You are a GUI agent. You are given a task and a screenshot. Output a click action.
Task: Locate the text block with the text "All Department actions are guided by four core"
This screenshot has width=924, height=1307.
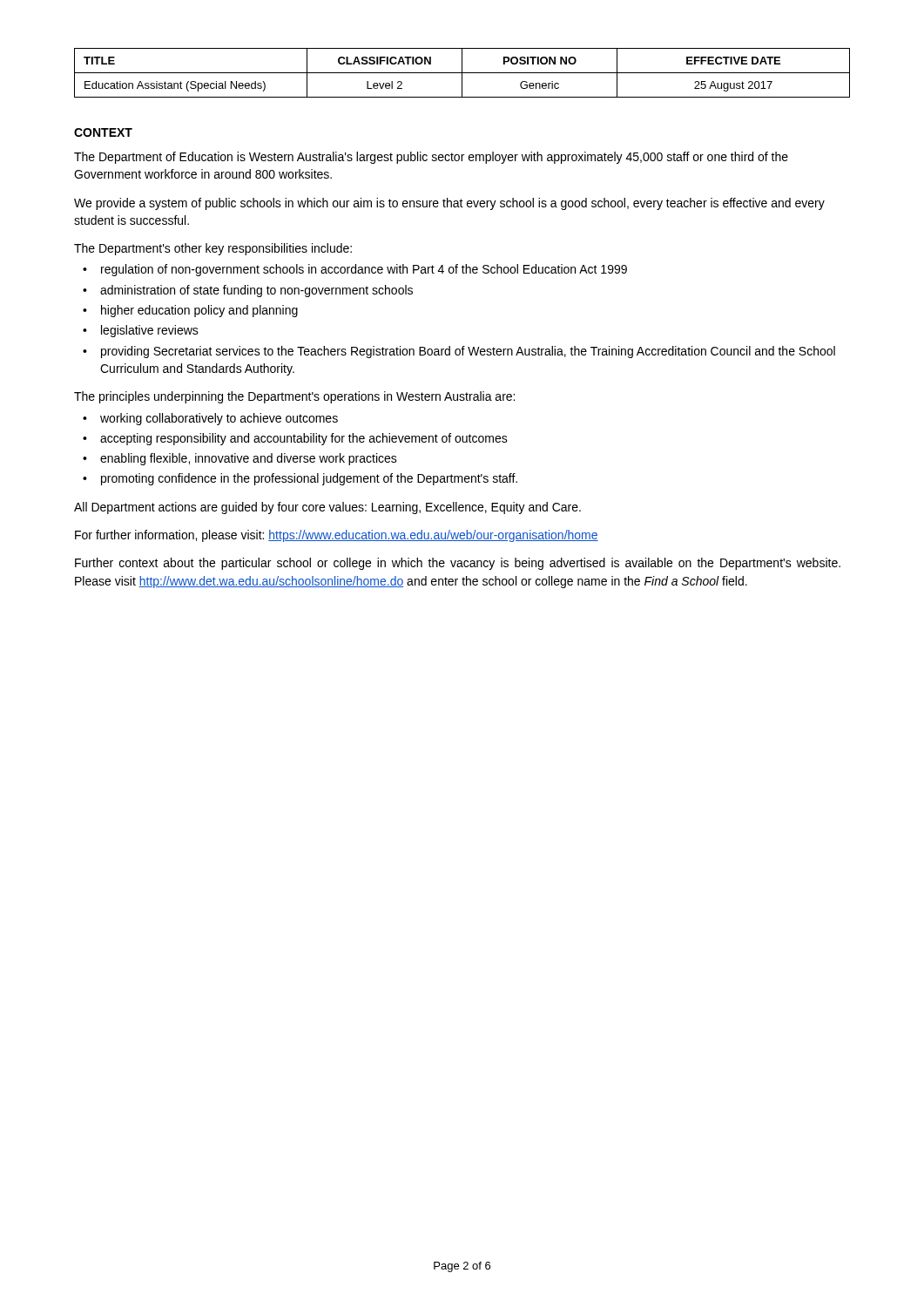pos(328,507)
